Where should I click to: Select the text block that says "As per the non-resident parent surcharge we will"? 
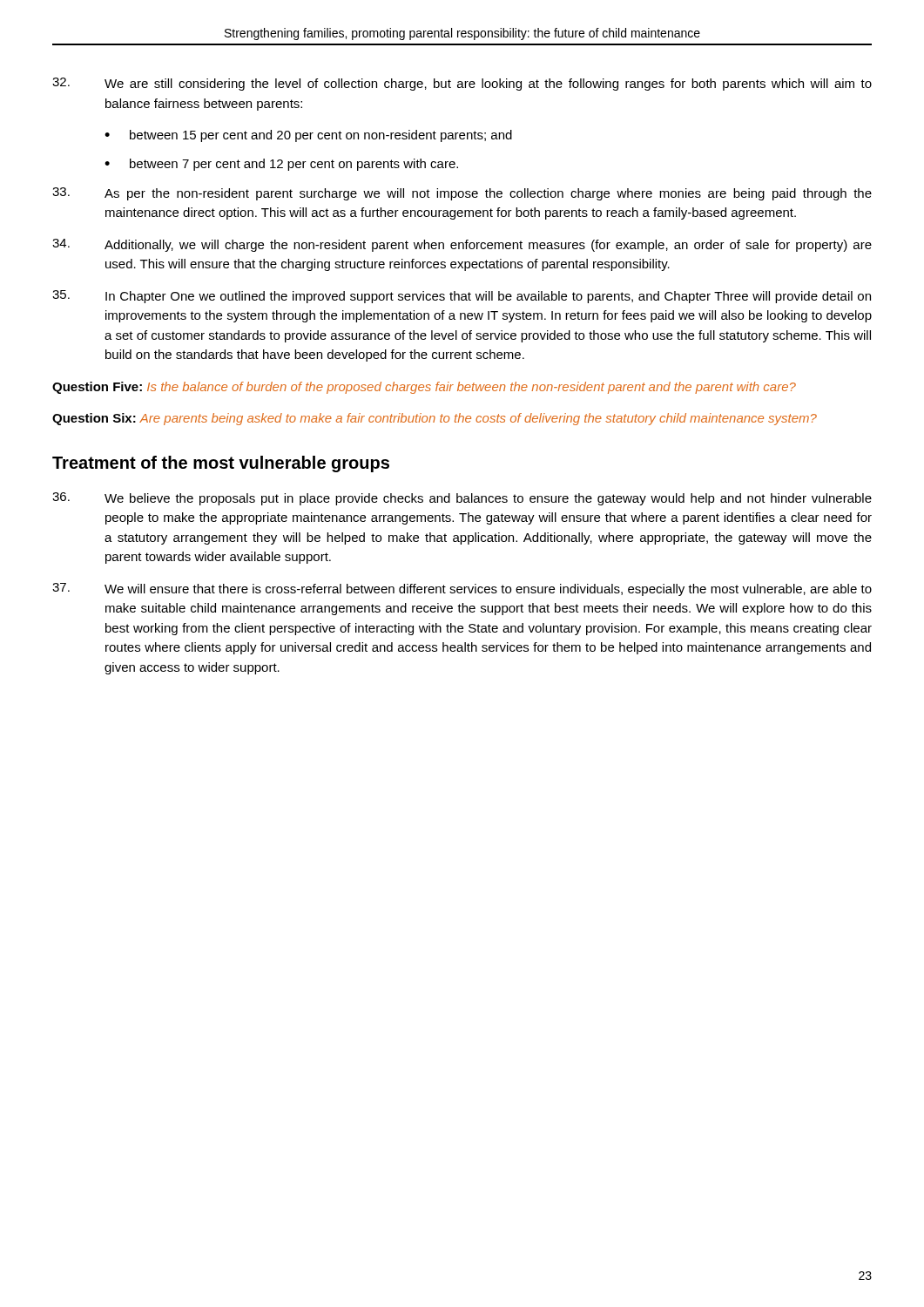tap(462, 203)
